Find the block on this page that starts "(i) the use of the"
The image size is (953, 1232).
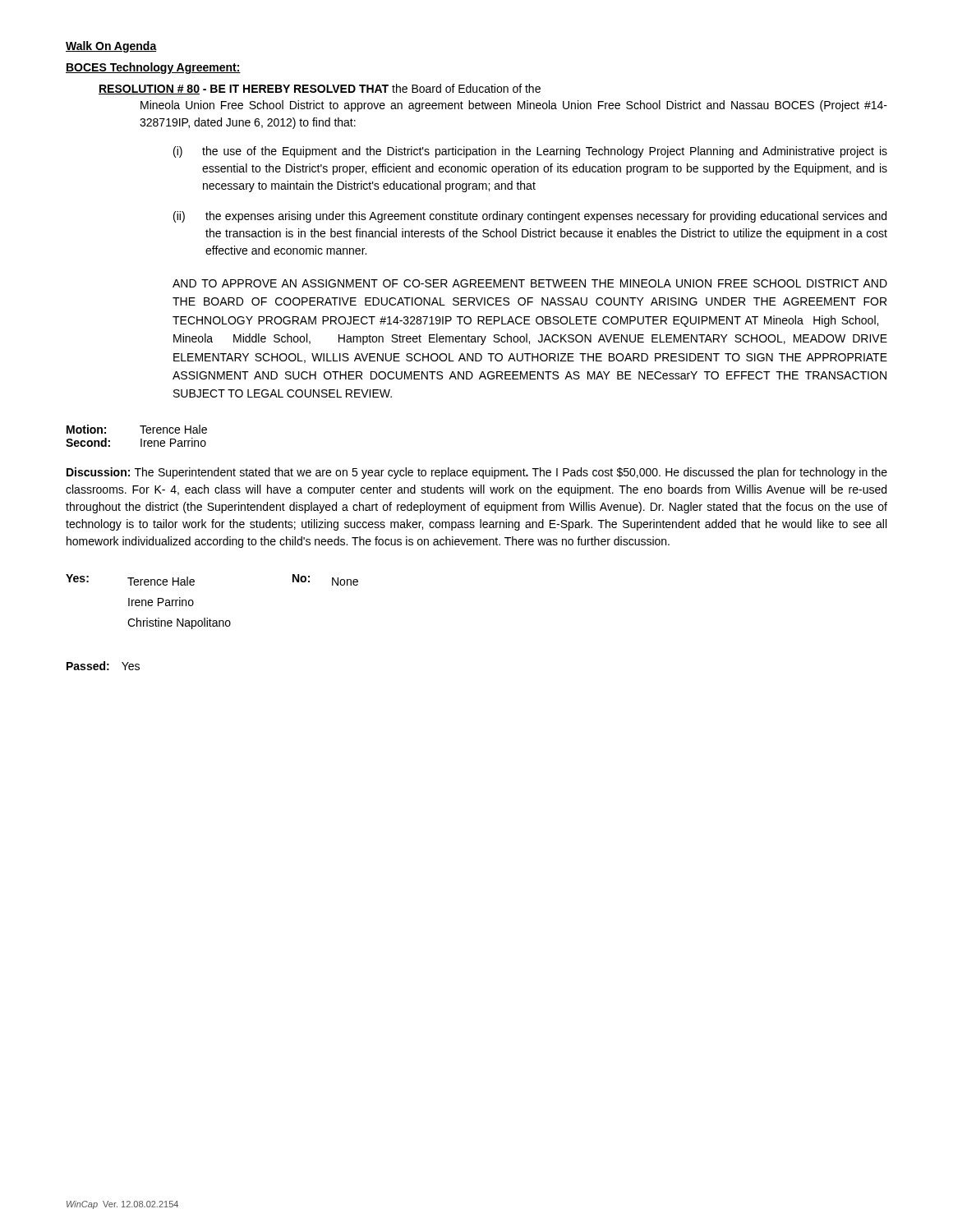[530, 169]
